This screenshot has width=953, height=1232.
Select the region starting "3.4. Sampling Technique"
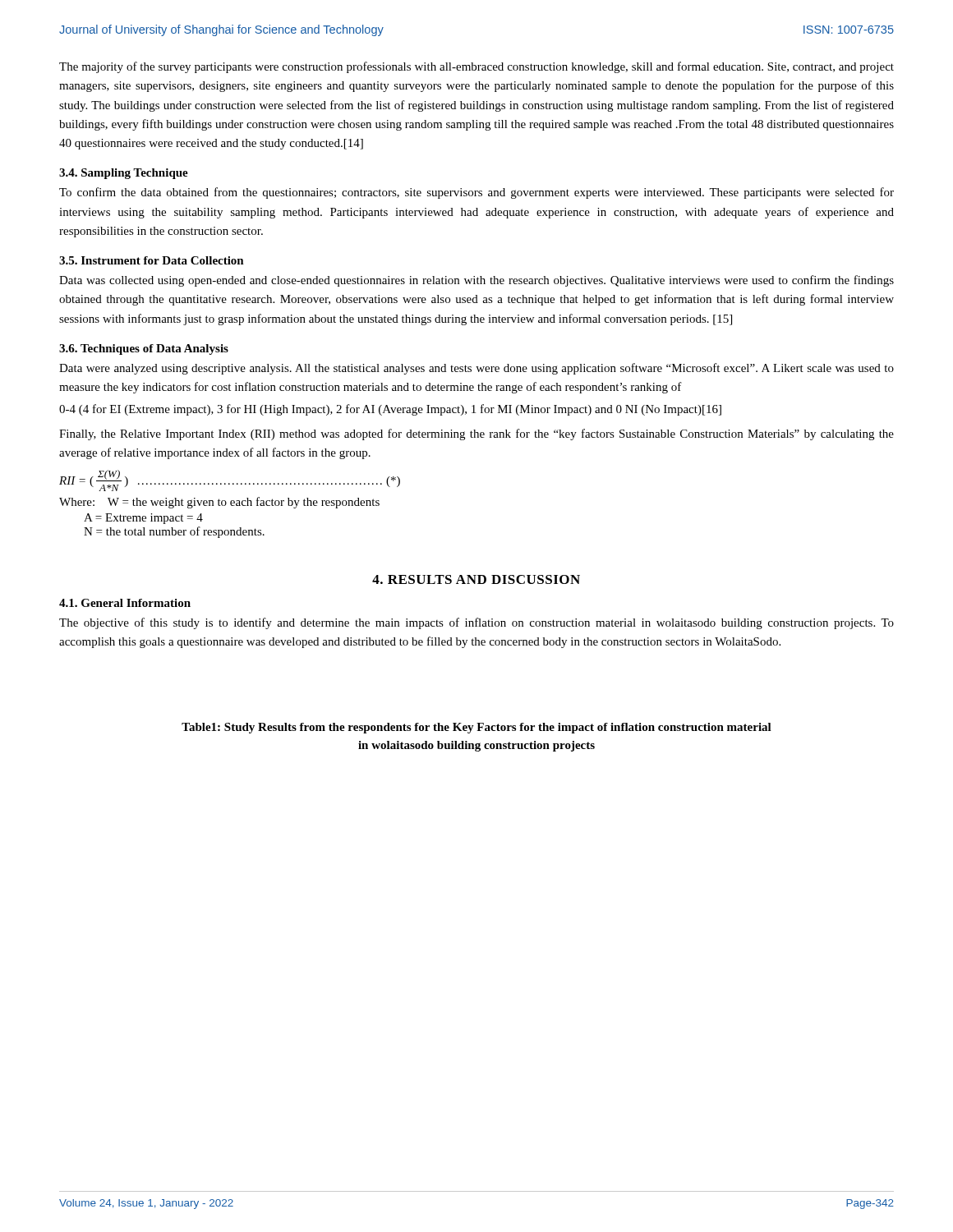(x=124, y=173)
